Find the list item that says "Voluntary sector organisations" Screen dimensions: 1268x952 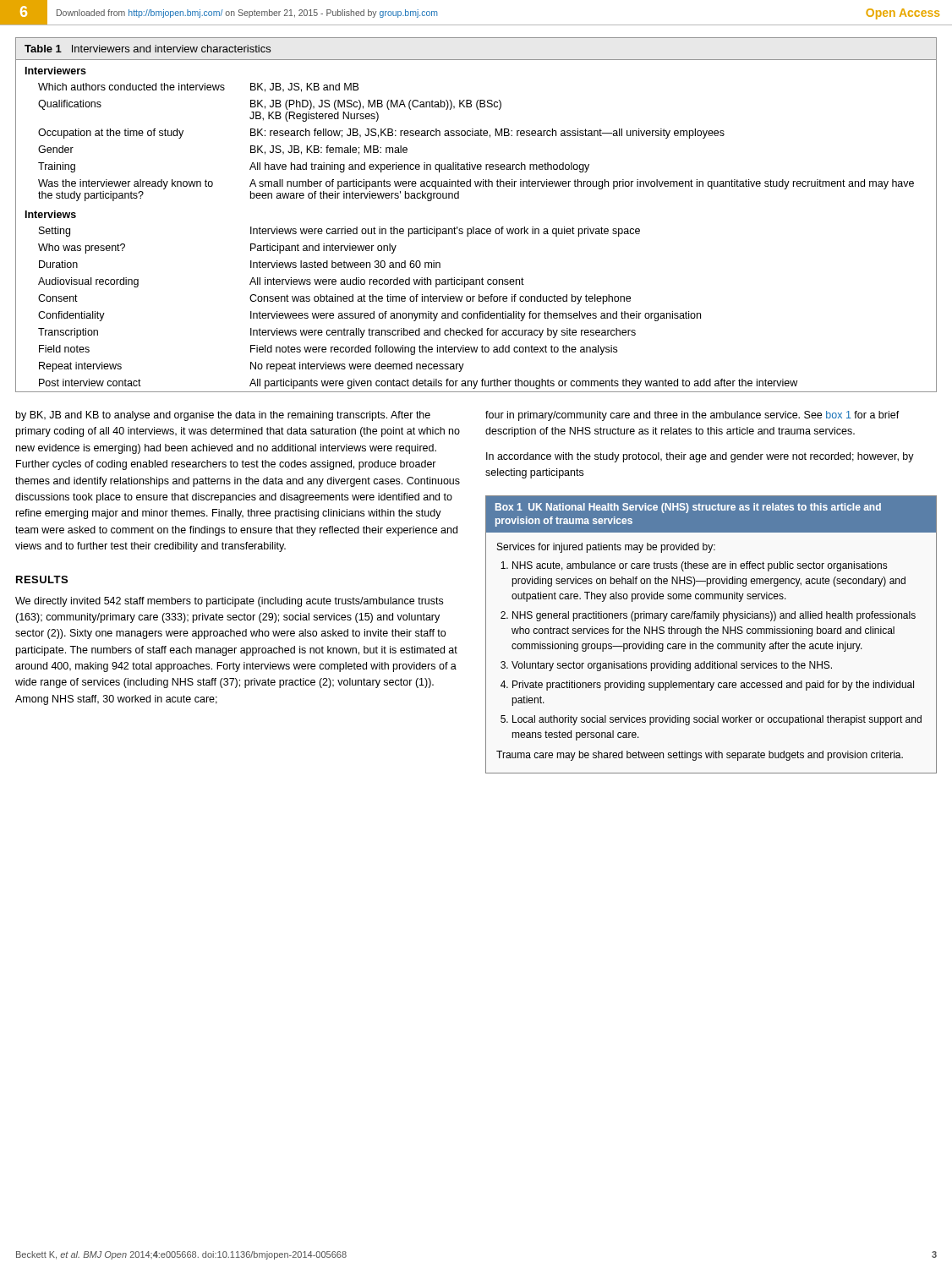pos(672,665)
